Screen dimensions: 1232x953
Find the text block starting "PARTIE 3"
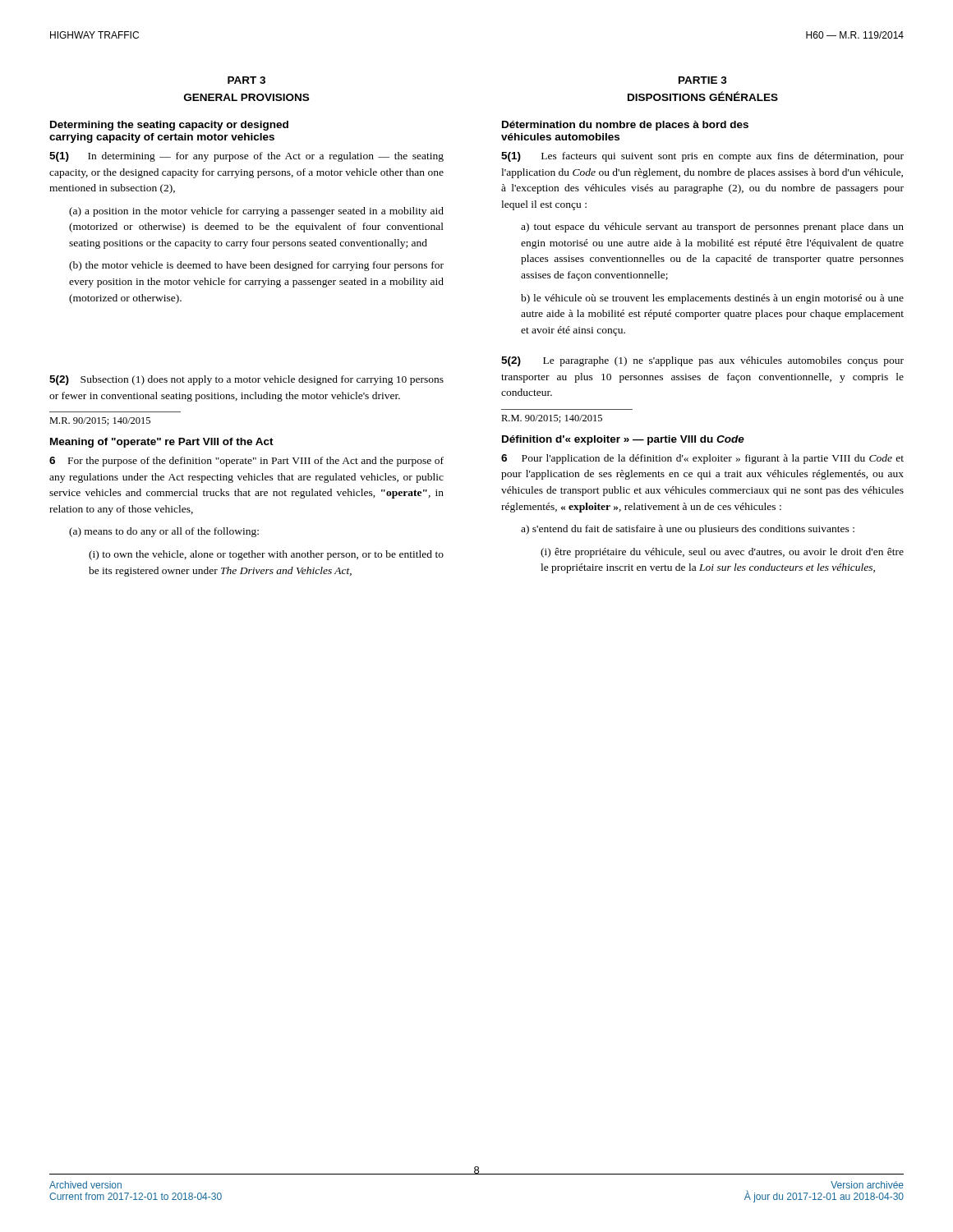click(x=702, y=80)
